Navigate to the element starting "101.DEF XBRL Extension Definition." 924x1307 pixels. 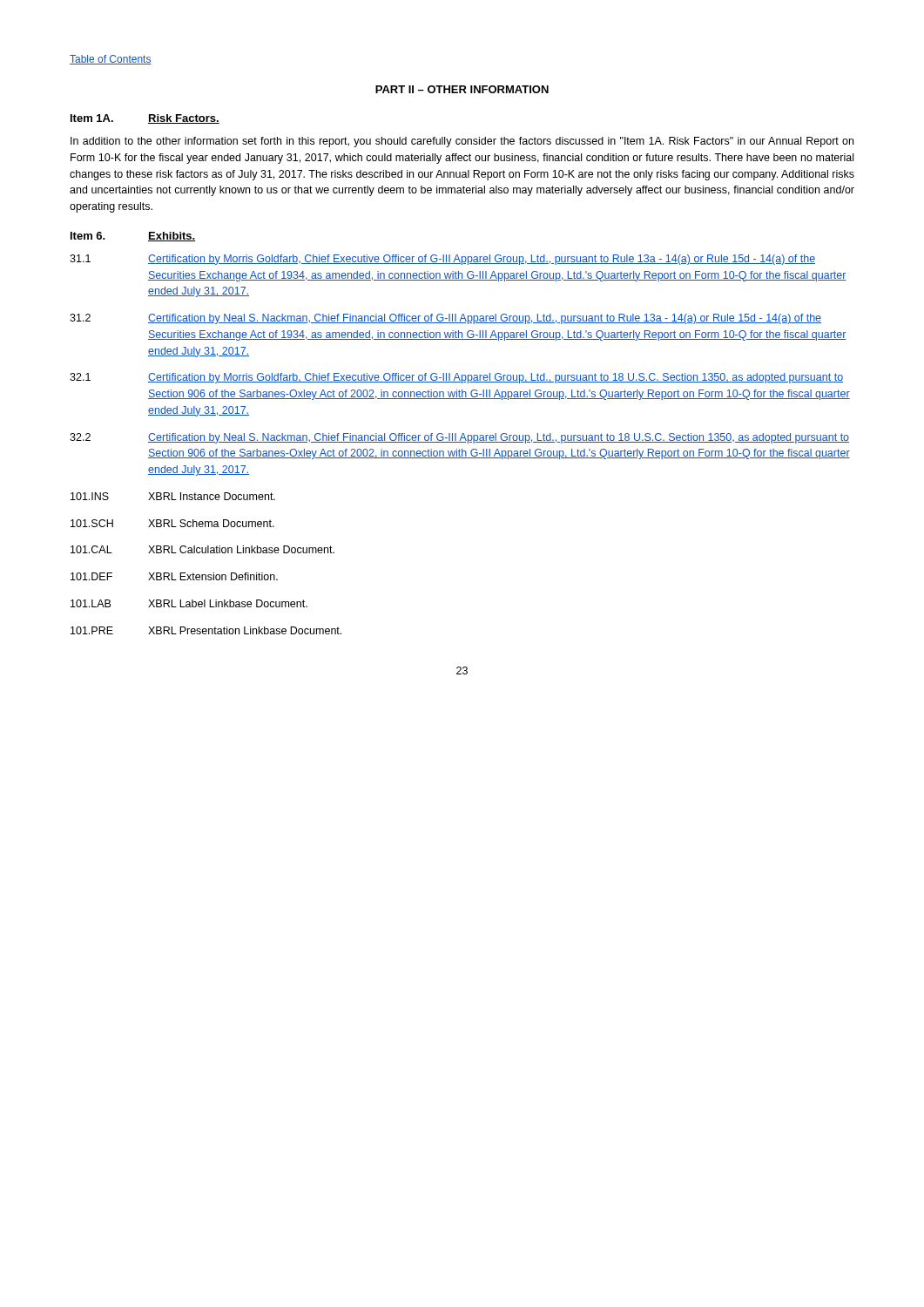coord(174,576)
